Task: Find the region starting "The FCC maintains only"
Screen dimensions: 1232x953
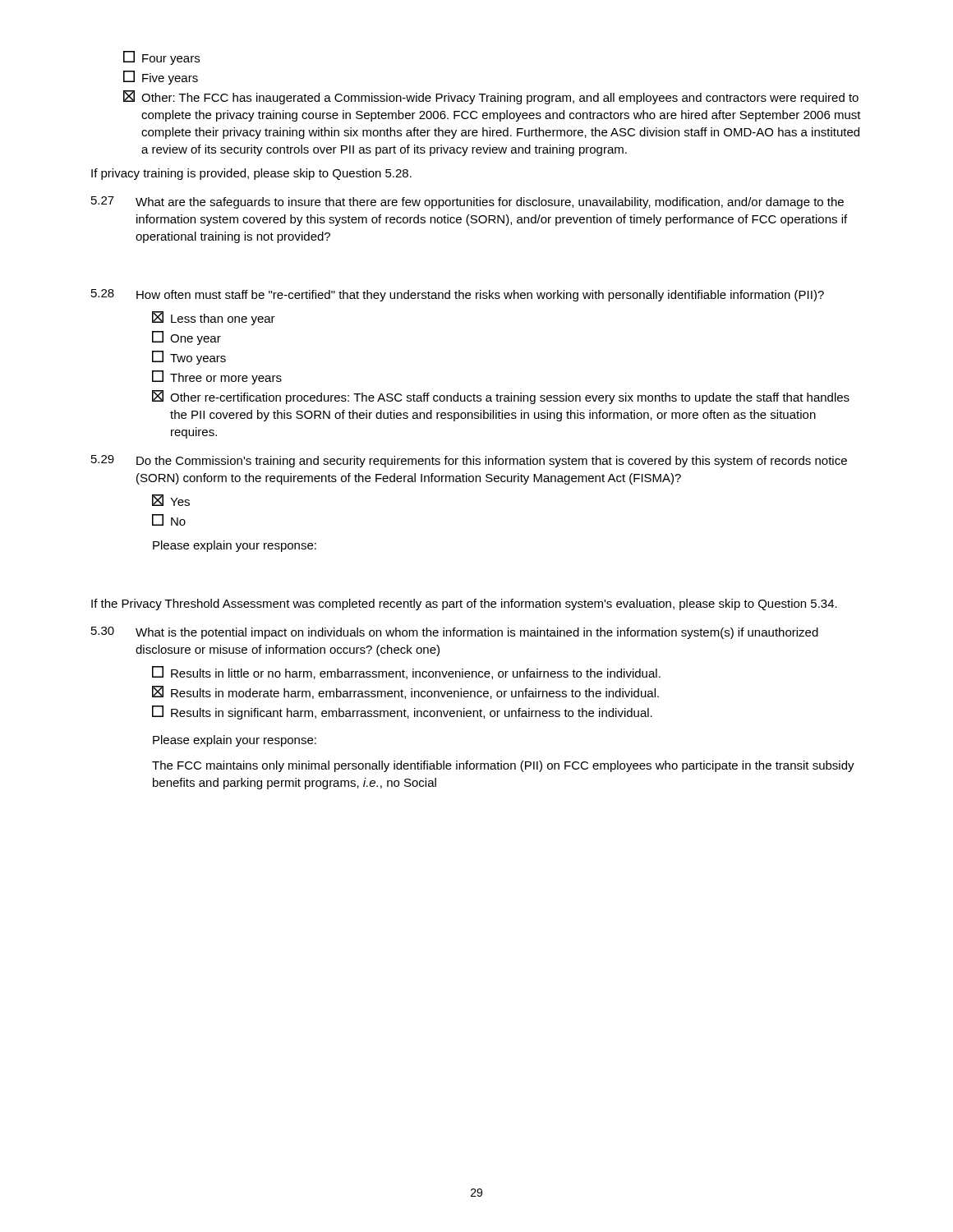Action: tap(503, 774)
